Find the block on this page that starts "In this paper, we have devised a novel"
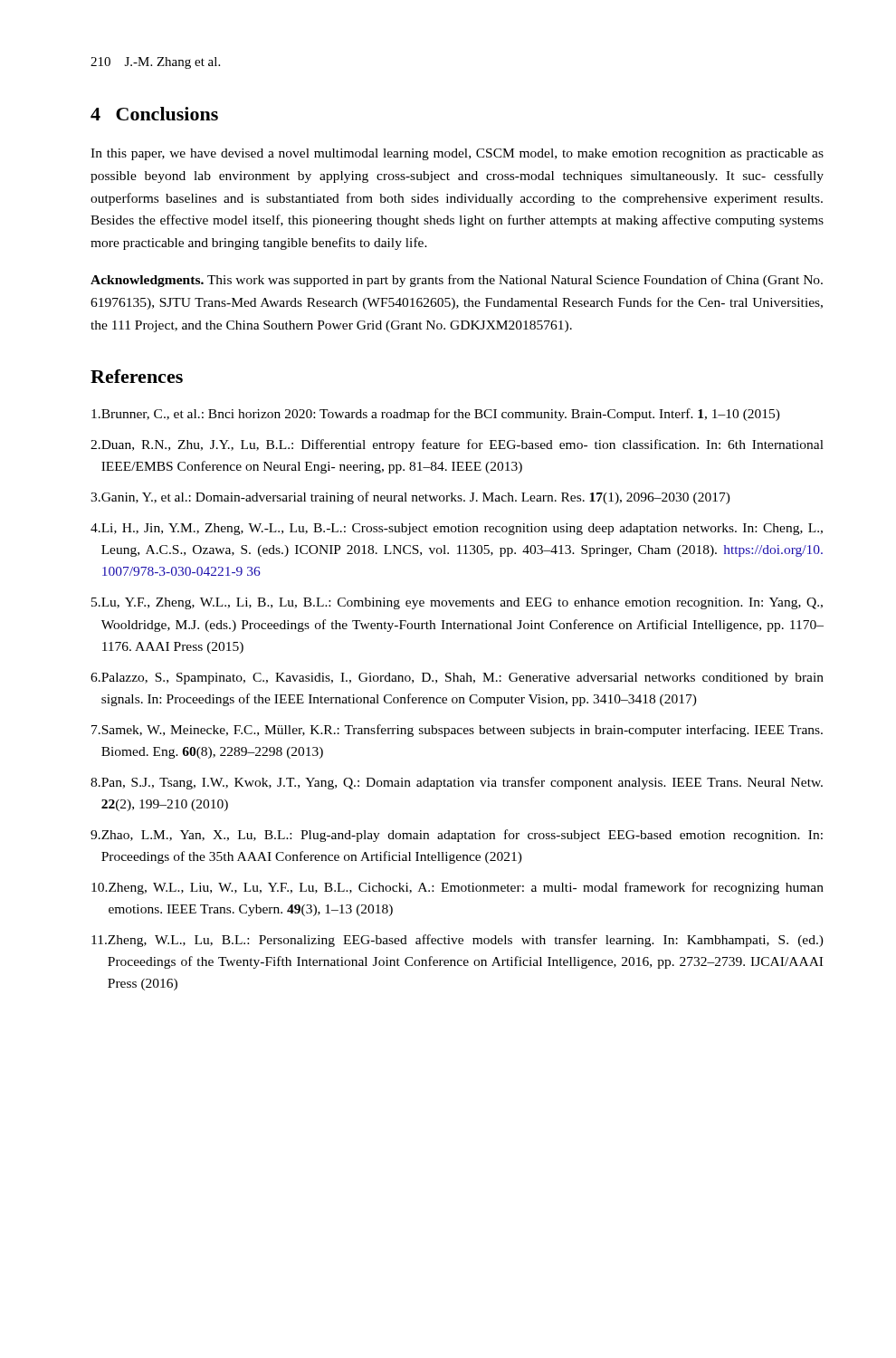Image resolution: width=896 pixels, height=1358 pixels. (457, 197)
